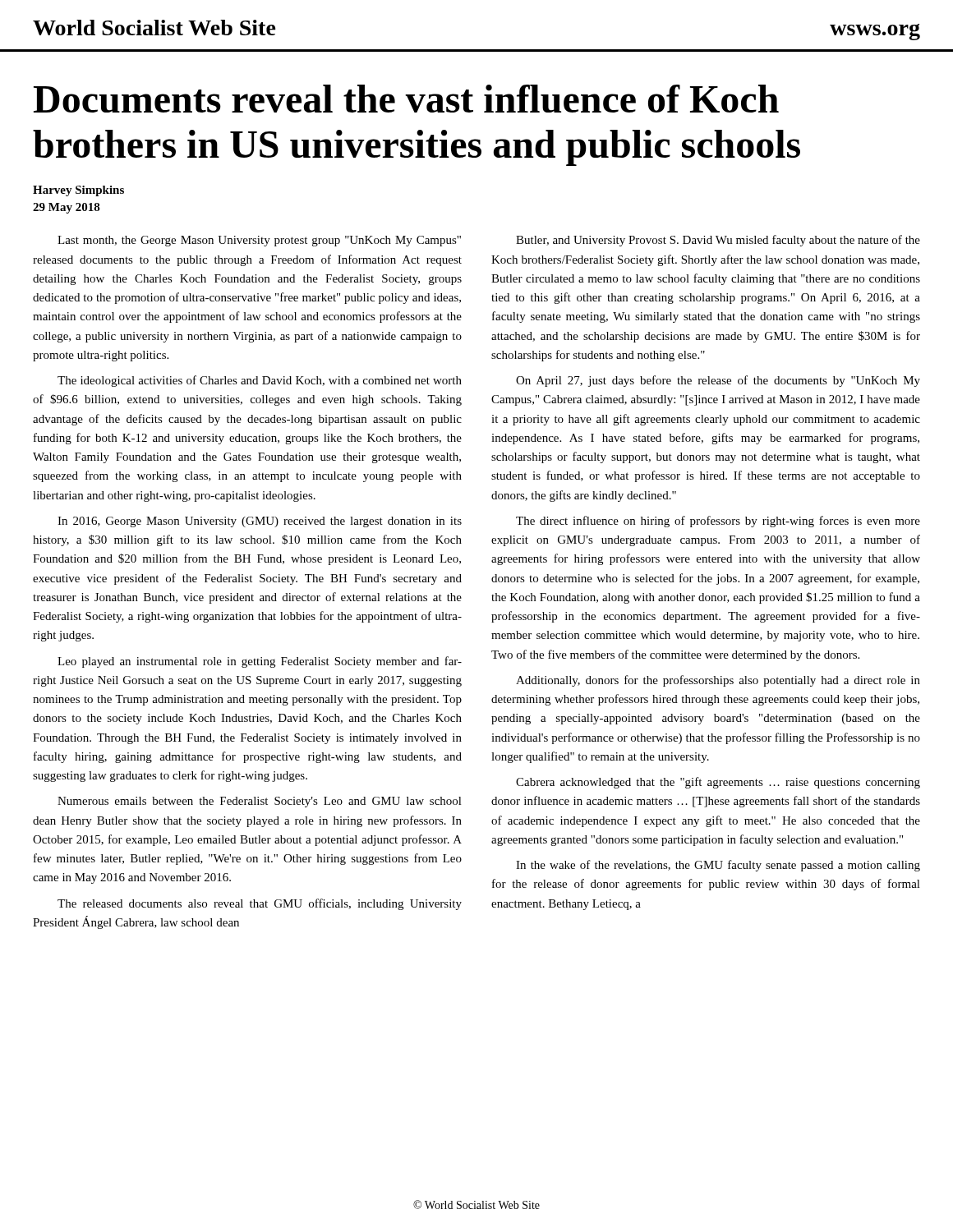953x1232 pixels.
Task: Select the text block with the text "Butler, and University Provost S. David Wu misled"
Action: (x=706, y=572)
